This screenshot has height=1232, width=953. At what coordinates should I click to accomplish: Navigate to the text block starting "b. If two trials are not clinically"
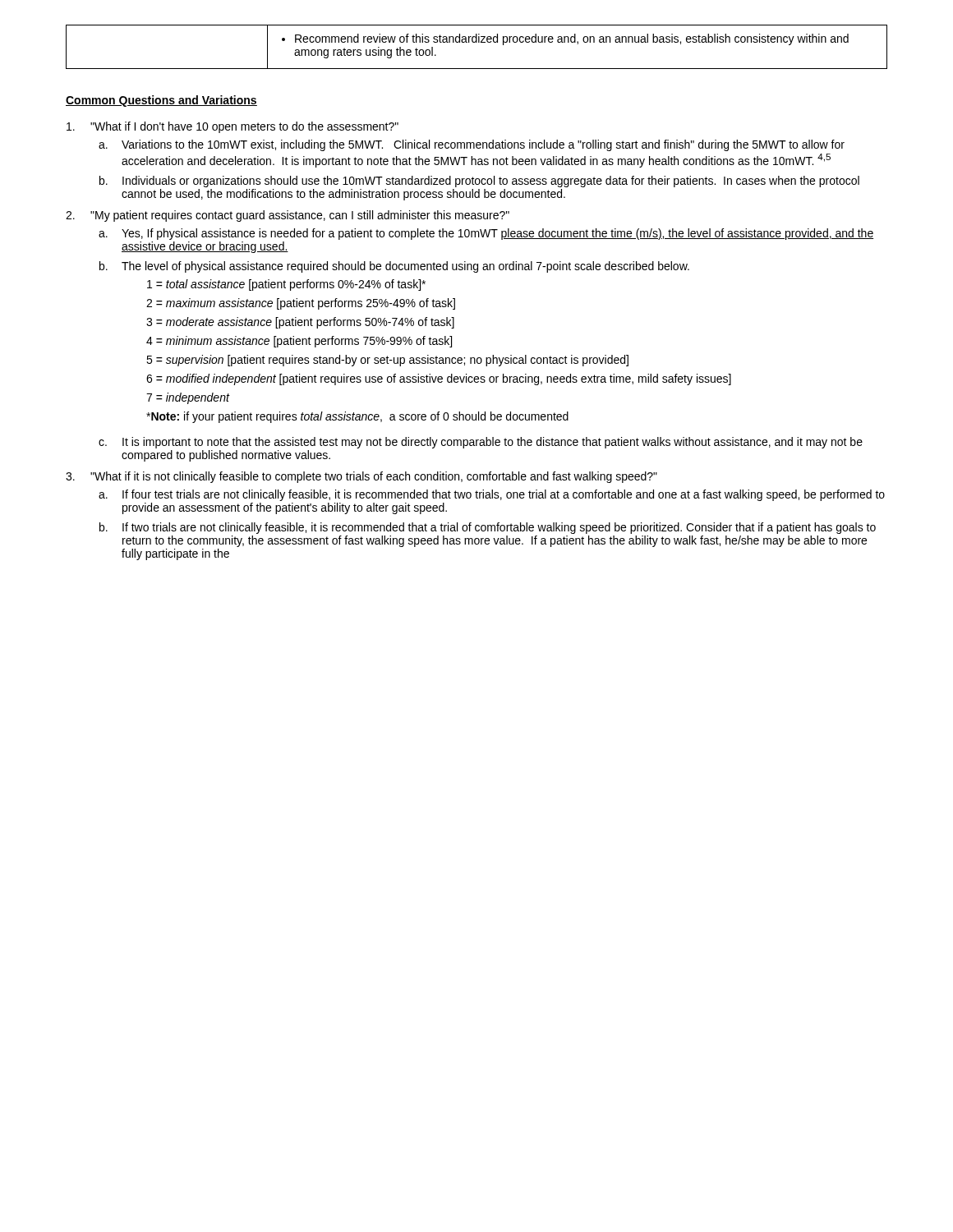(x=493, y=540)
